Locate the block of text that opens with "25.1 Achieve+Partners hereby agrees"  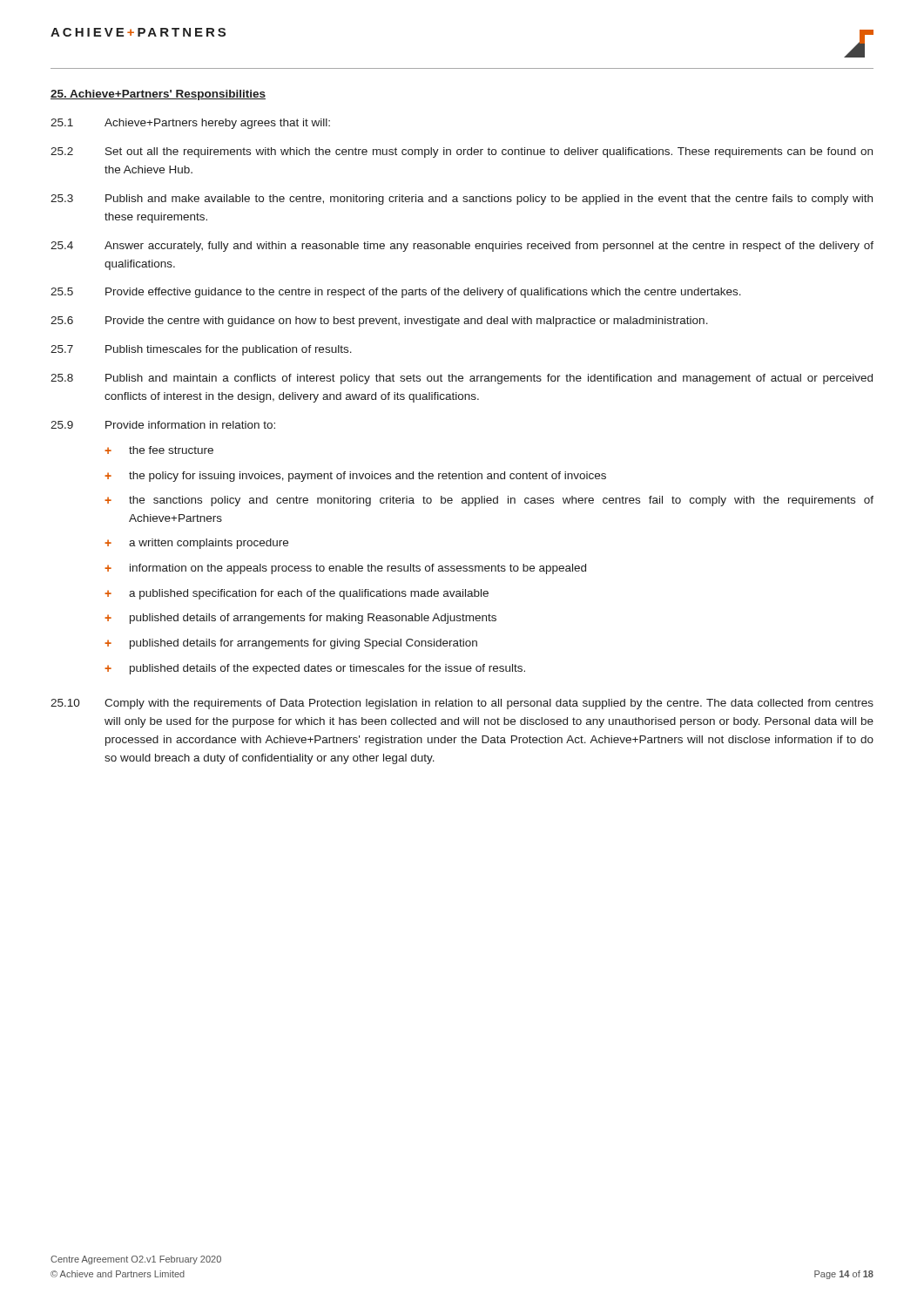click(190, 124)
